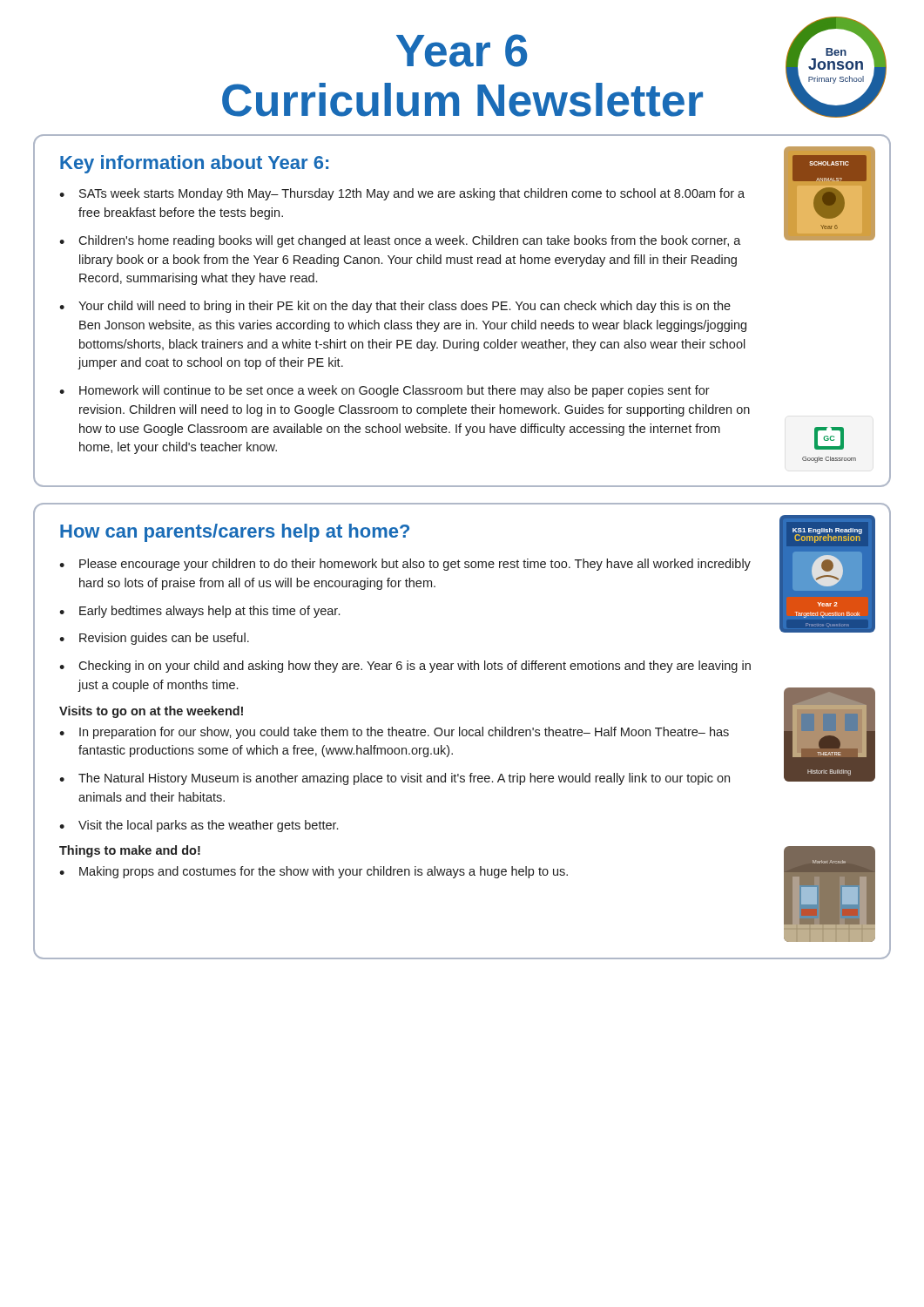This screenshot has height=1307, width=924.
Task: Find the list item containing "Early bedtimes always help at this"
Action: pos(210,610)
